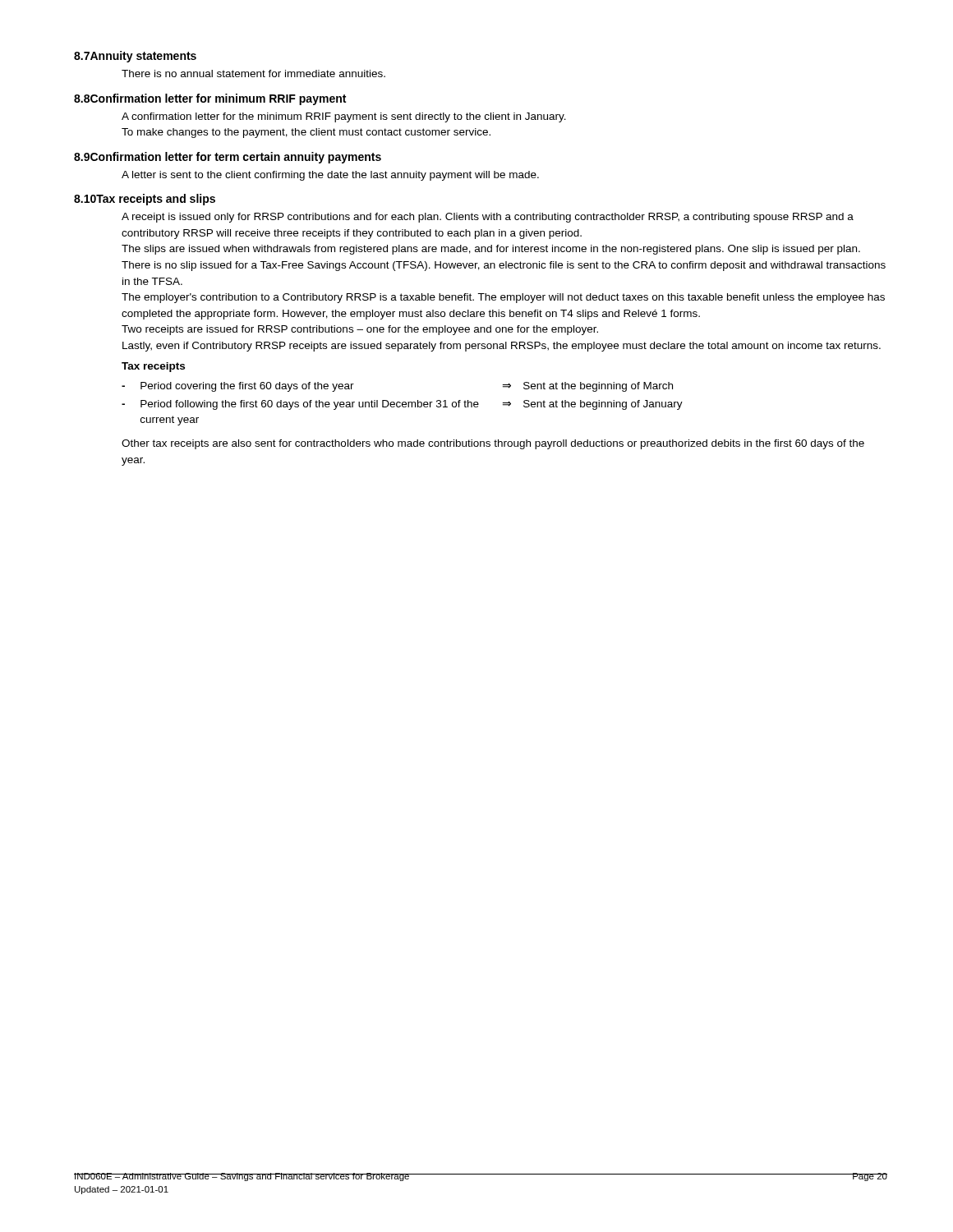
Task: Select the text block with the text "A letter is sent to the client"
Action: (504, 175)
